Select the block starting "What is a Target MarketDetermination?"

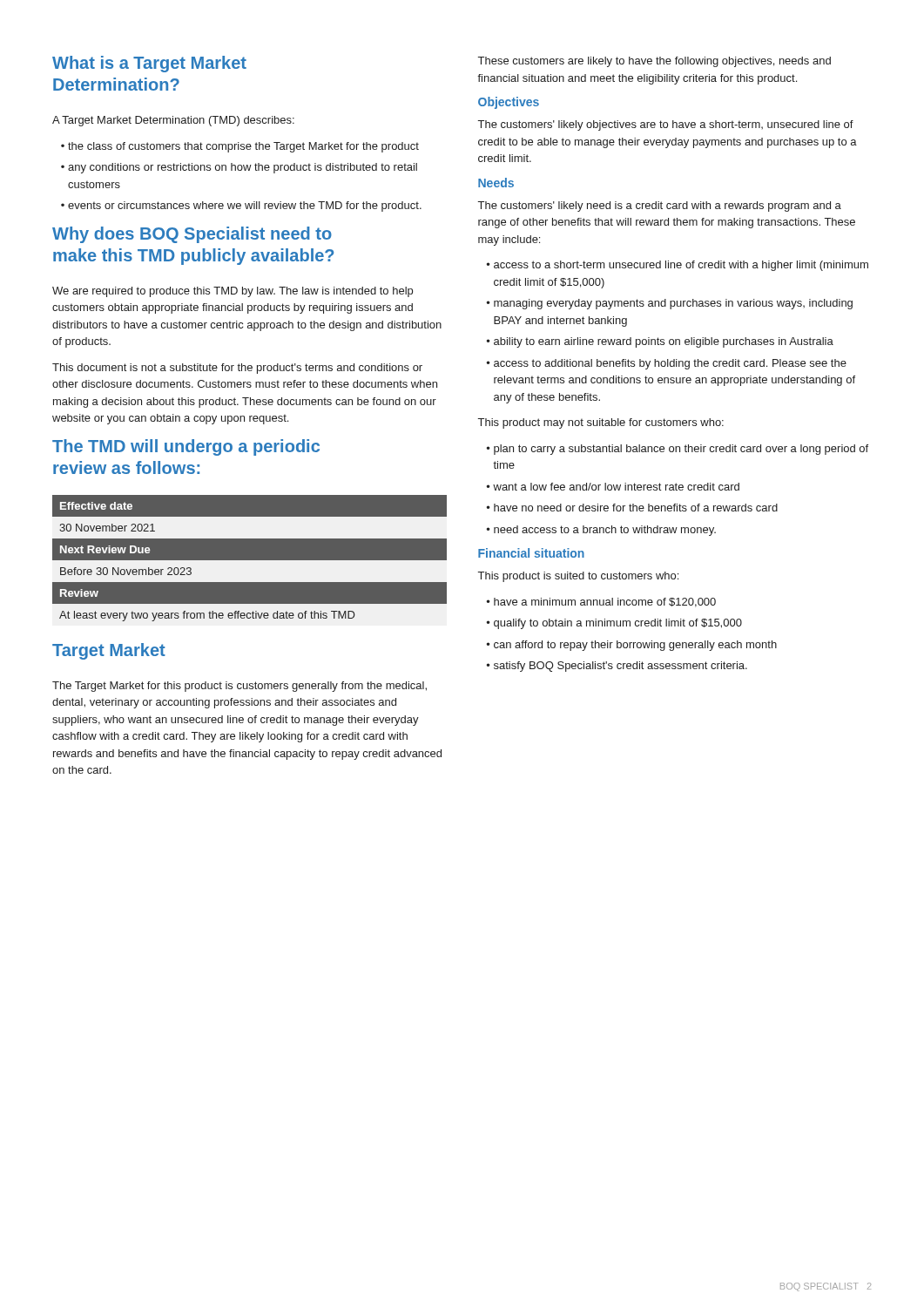(249, 74)
